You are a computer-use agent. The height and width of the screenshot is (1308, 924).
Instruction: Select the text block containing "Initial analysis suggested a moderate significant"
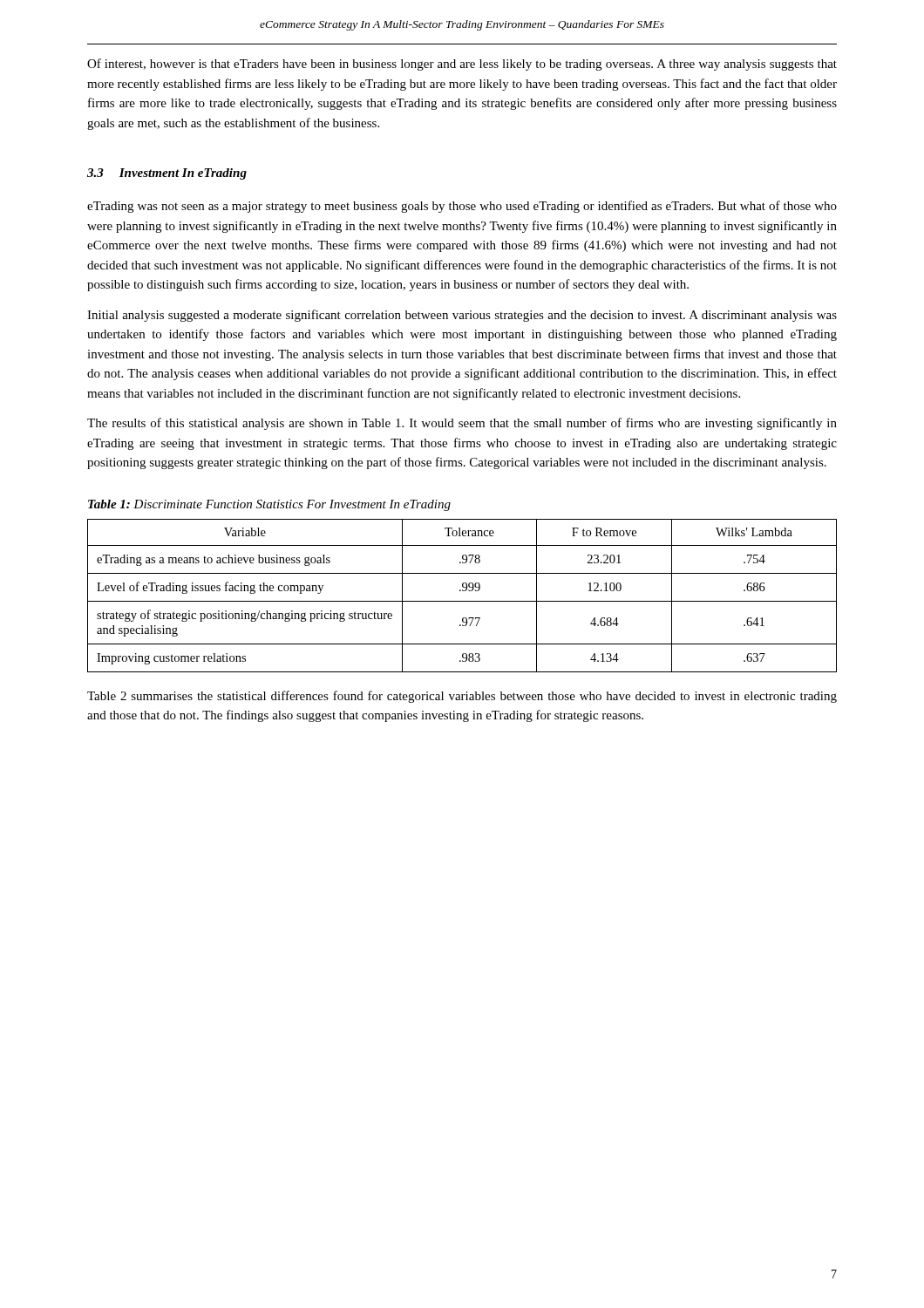point(462,354)
